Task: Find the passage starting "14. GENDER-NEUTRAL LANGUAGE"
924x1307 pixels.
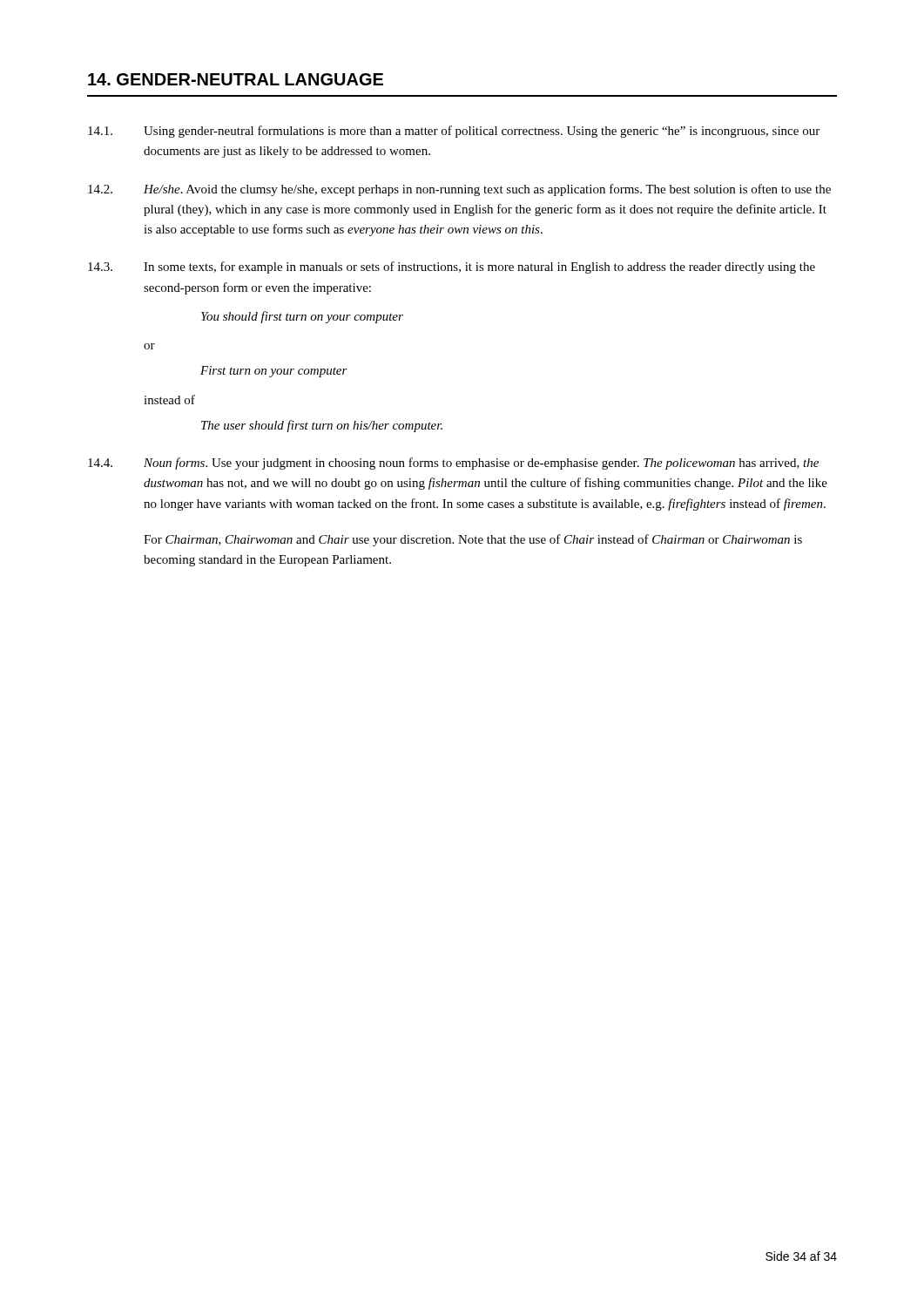Action: point(235,79)
